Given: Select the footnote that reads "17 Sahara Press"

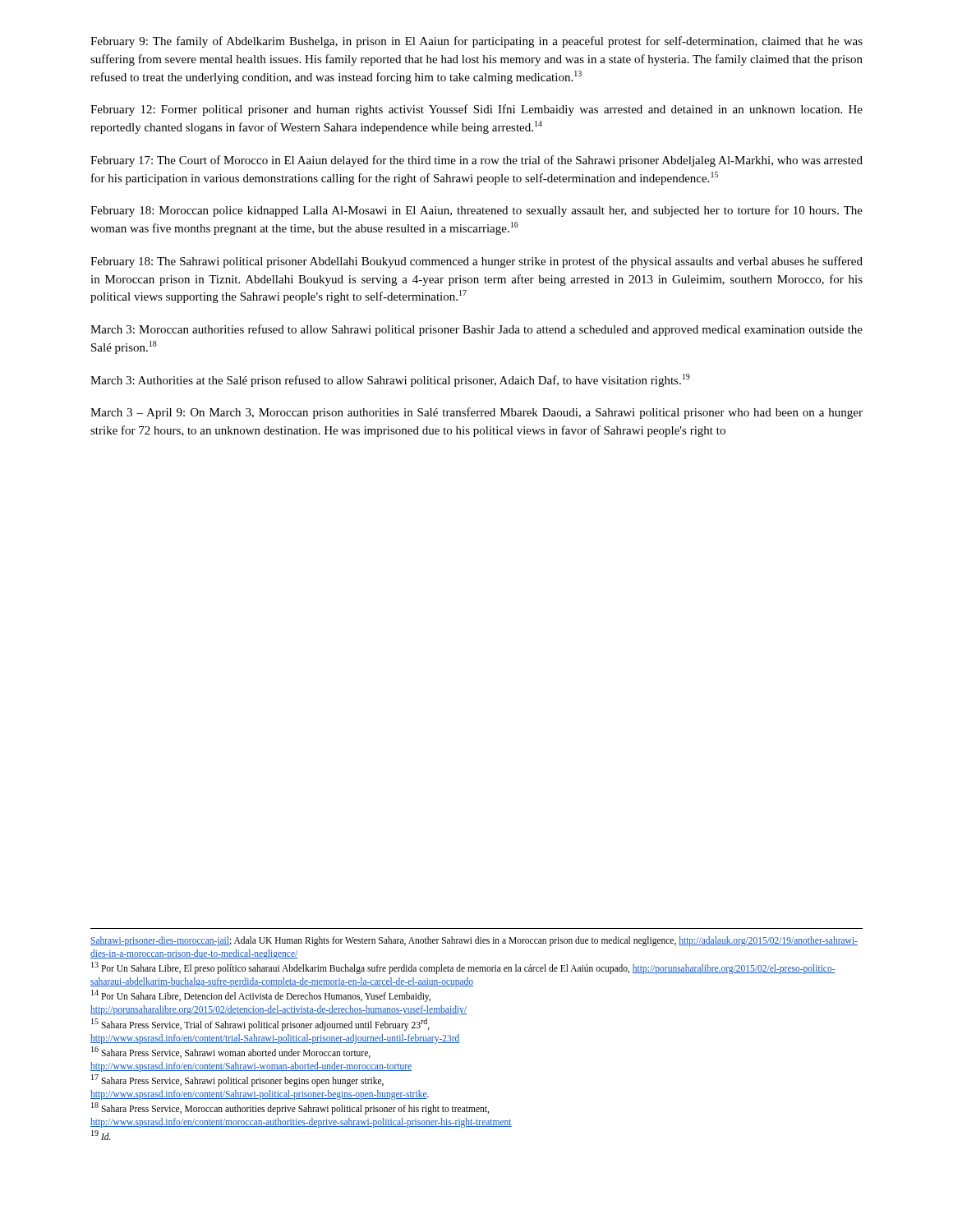Looking at the screenshot, I should (x=260, y=1087).
